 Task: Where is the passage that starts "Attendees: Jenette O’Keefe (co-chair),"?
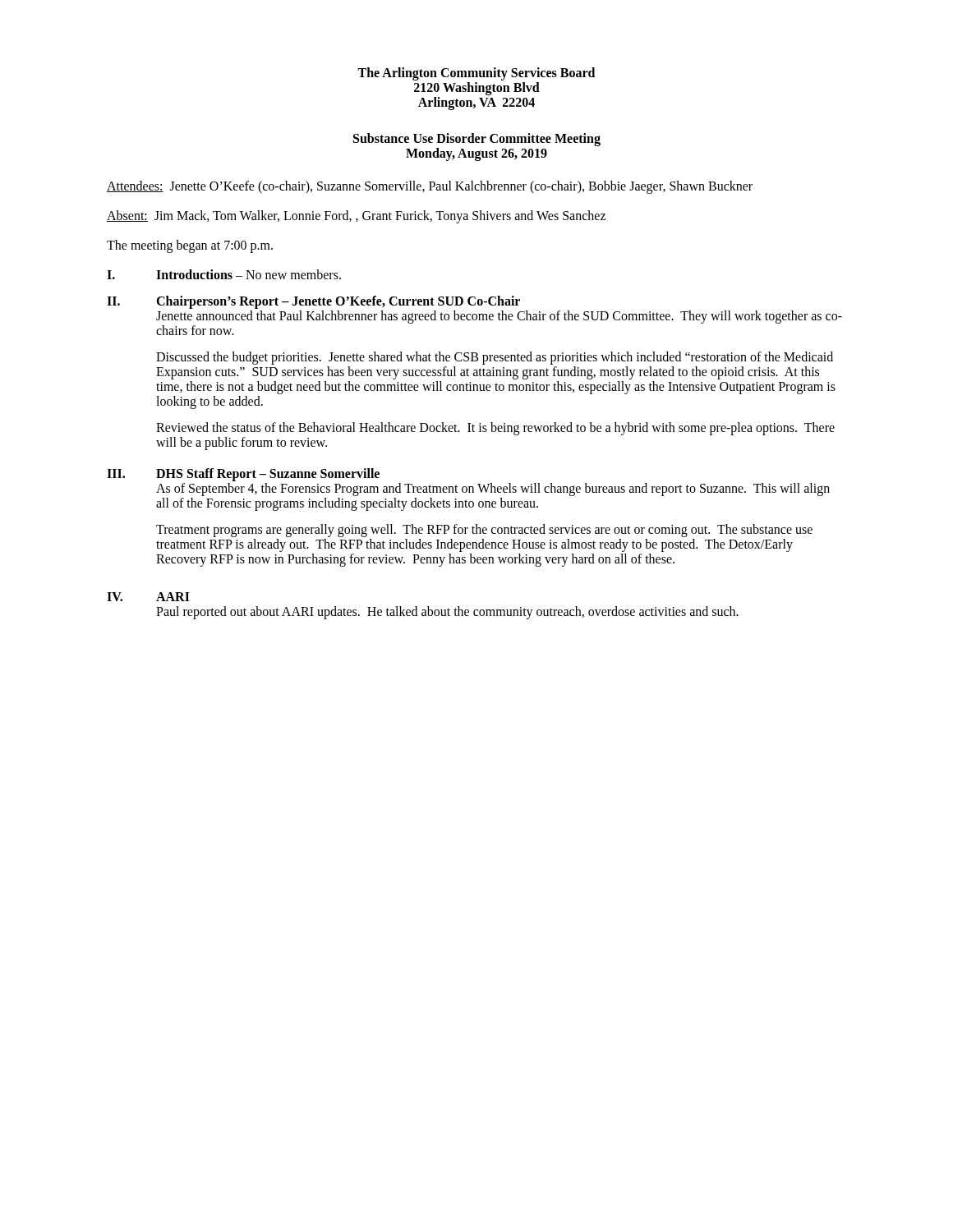tap(430, 186)
